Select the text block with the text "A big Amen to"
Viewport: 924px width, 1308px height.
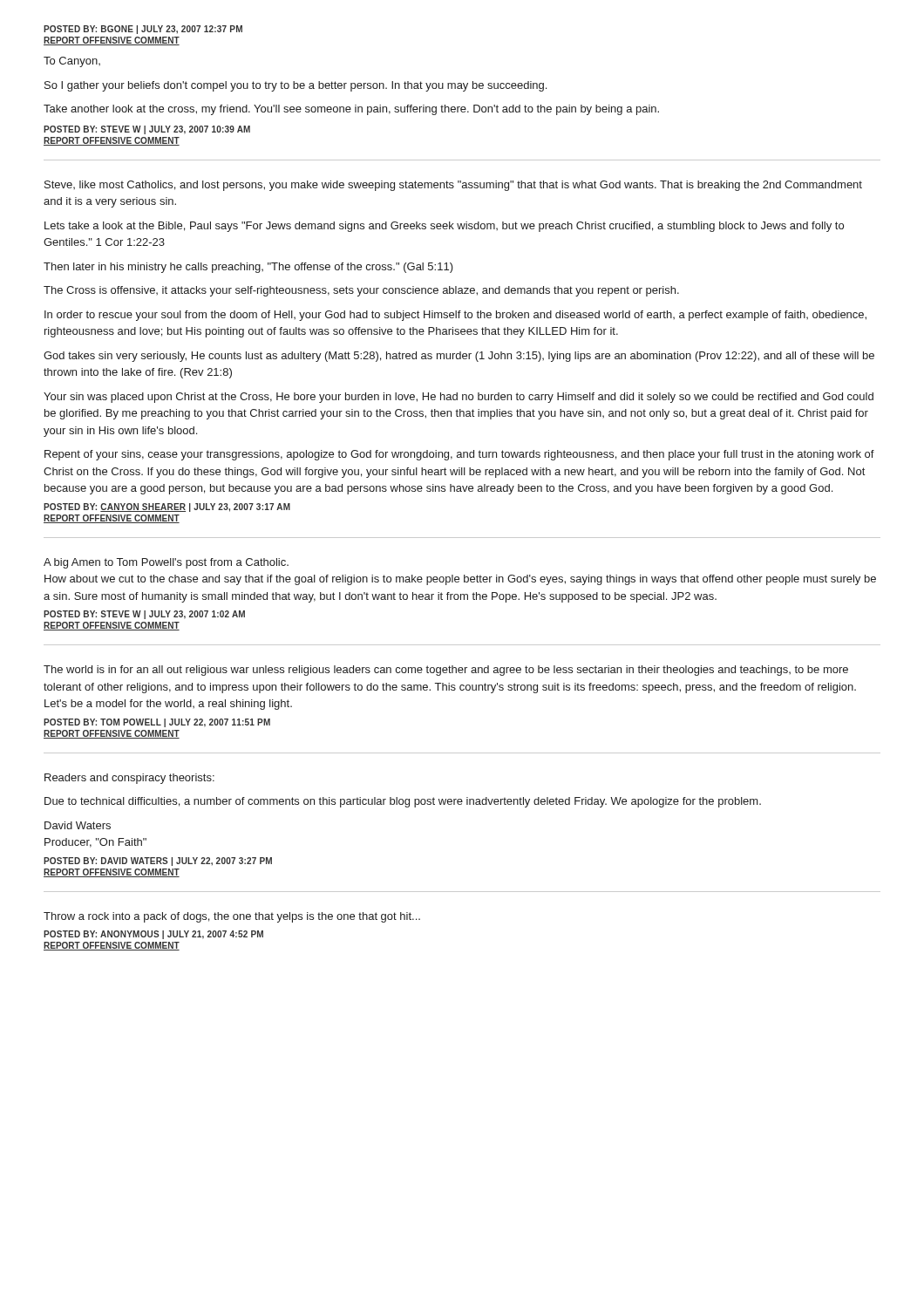(462, 592)
